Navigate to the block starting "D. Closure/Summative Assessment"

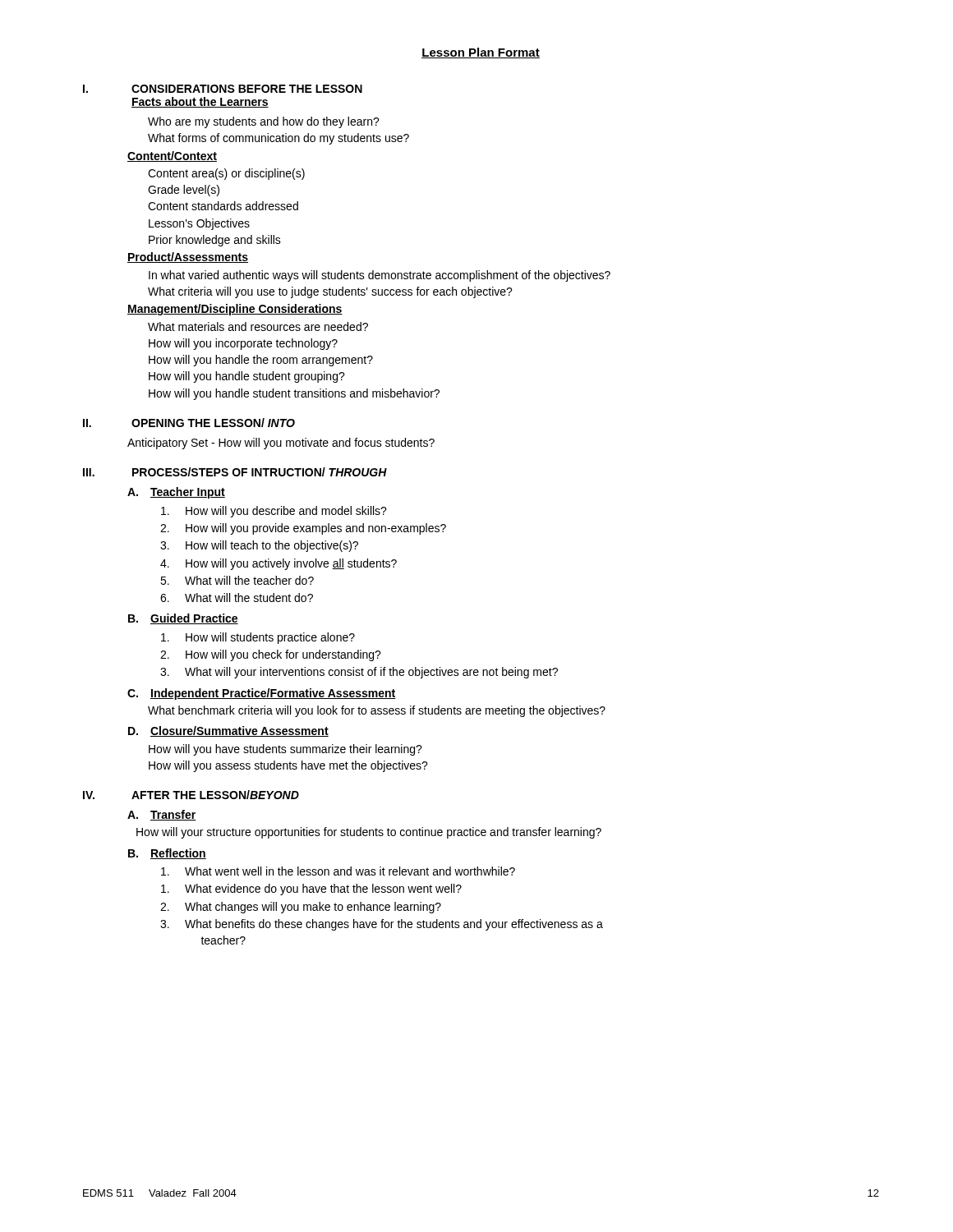click(228, 731)
